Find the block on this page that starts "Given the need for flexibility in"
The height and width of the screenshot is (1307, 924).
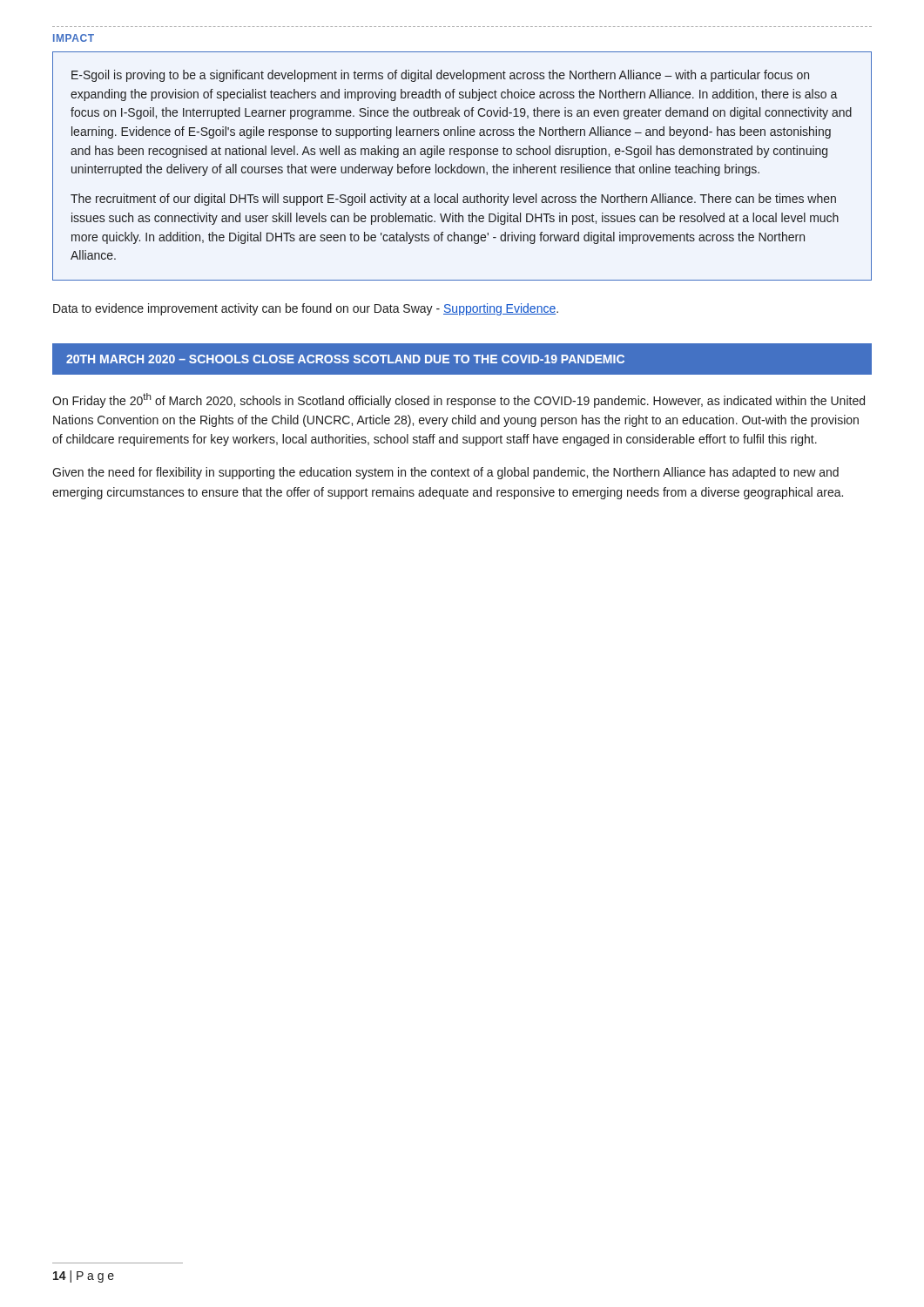pyautogui.click(x=448, y=482)
